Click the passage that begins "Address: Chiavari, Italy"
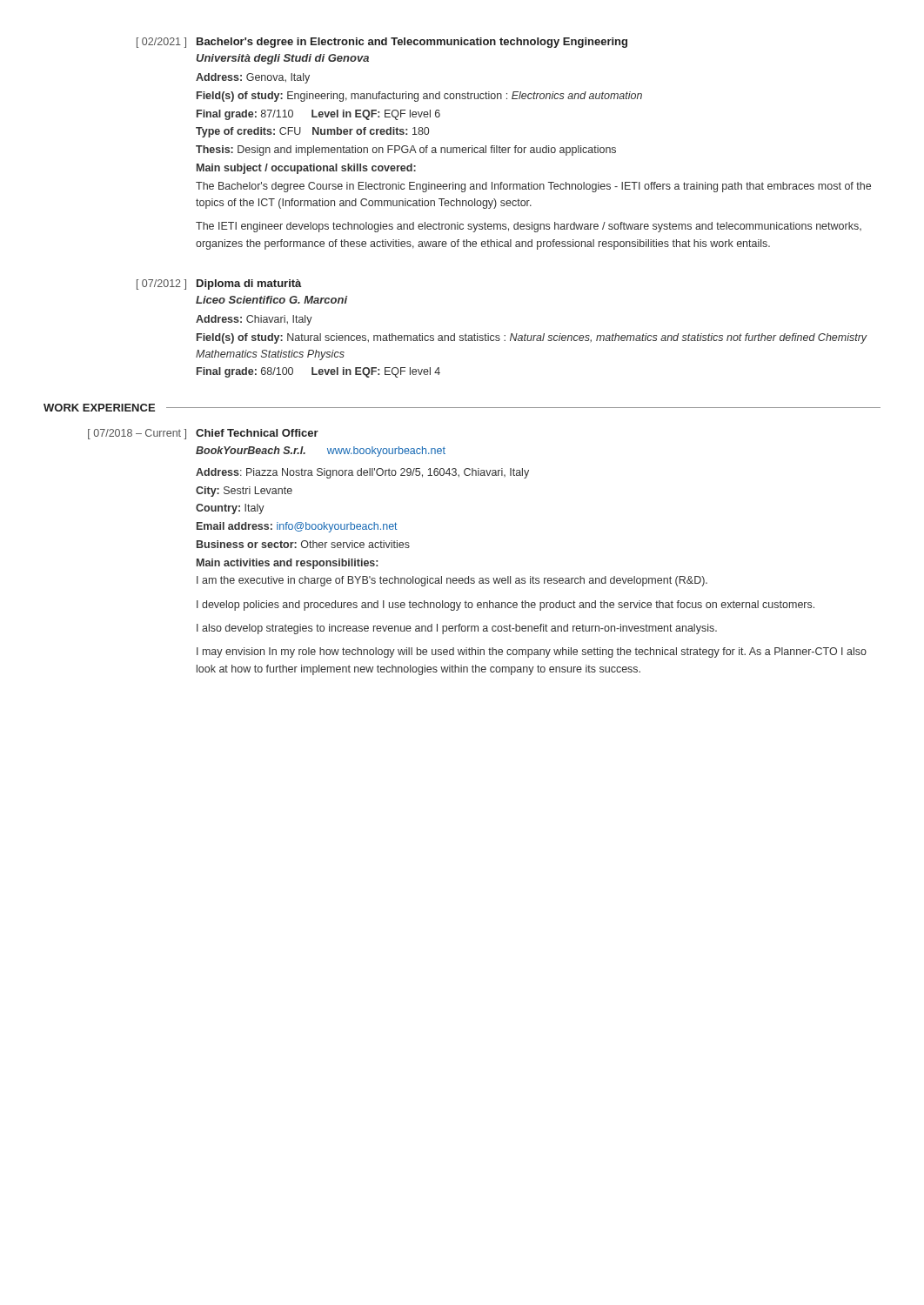 [x=538, y=346]
